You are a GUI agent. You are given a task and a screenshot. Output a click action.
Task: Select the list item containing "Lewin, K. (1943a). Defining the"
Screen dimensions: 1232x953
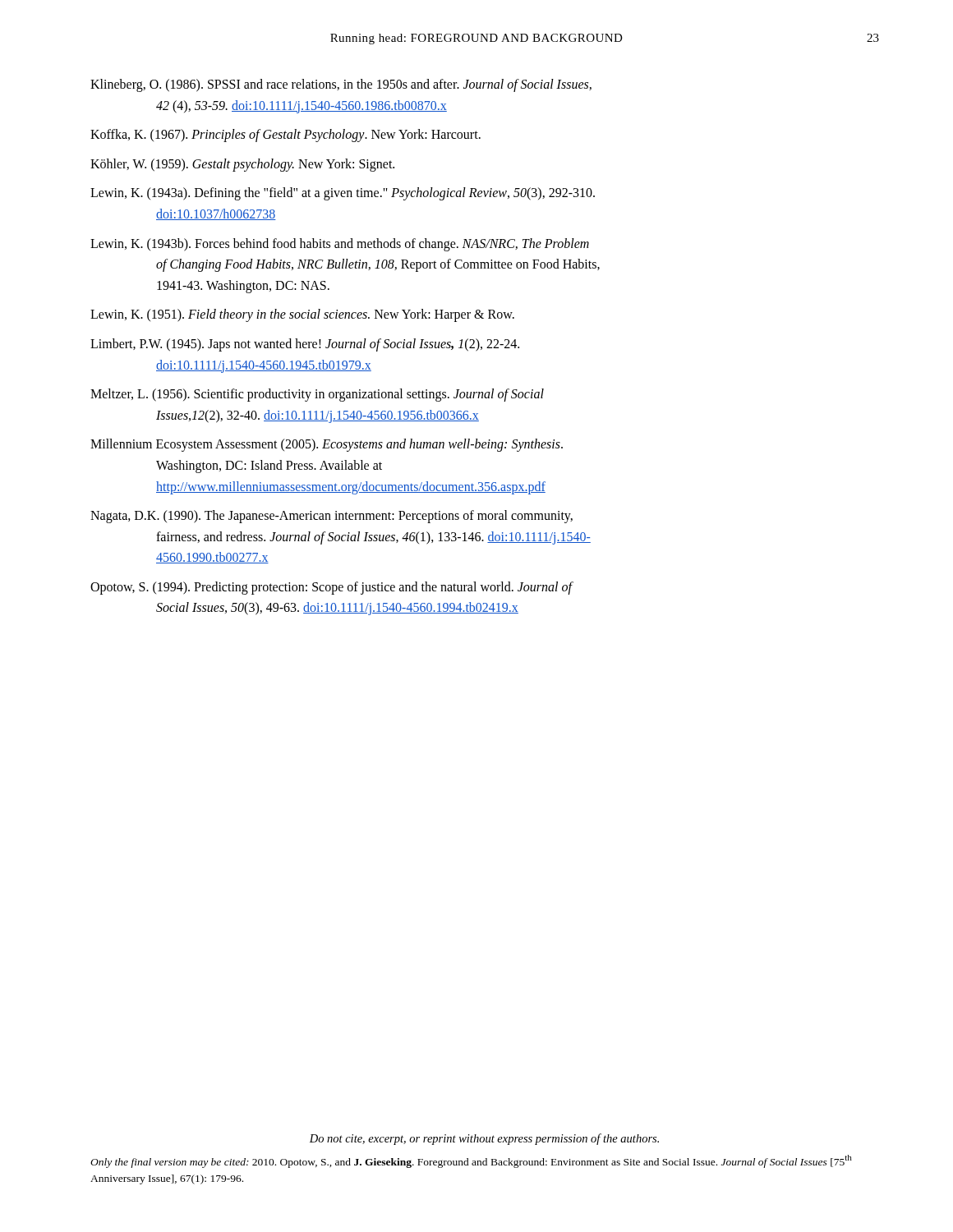pyautogui.click(x=485, y=205)
